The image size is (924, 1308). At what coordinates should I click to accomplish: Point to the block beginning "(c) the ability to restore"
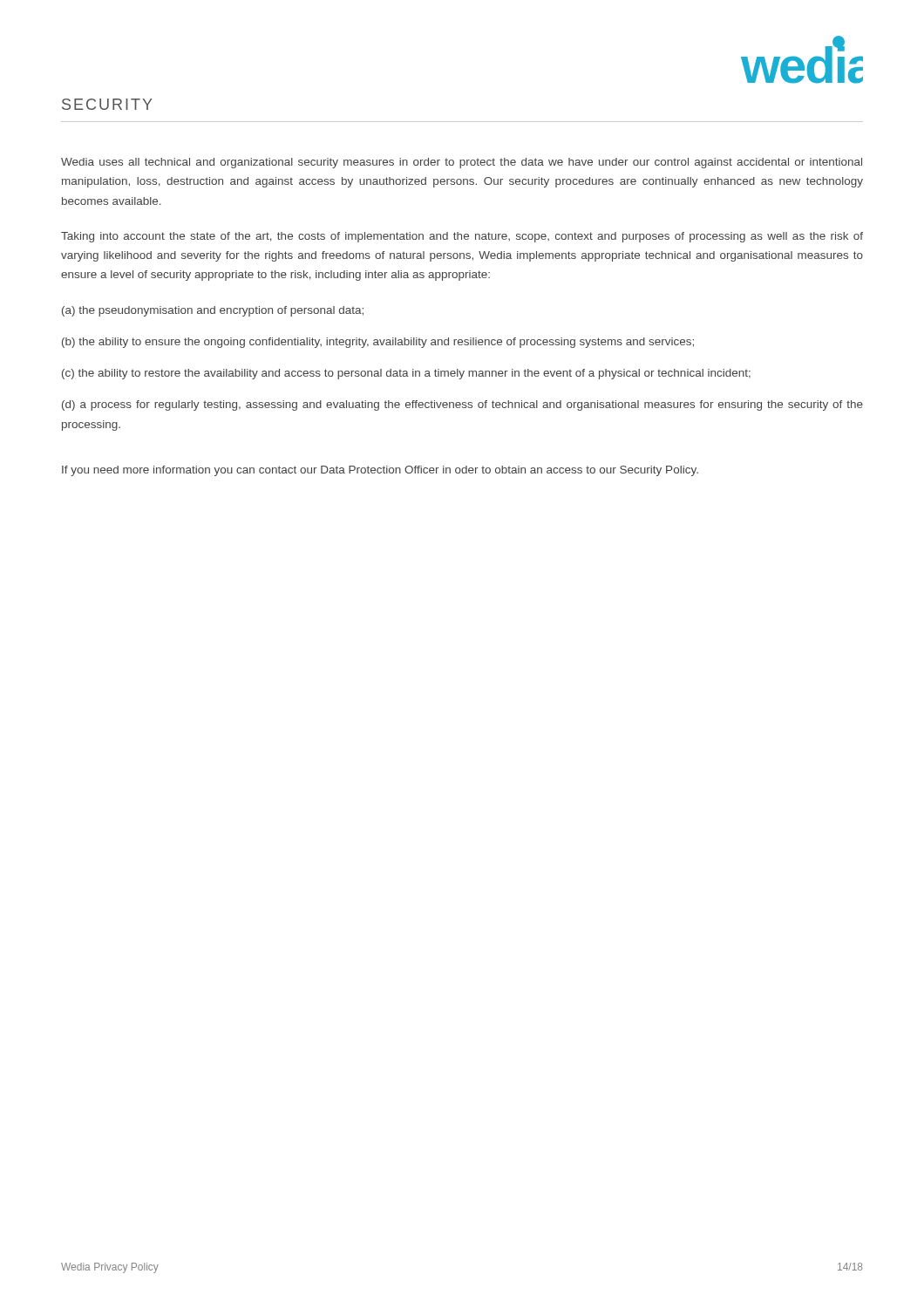click(x=406, y=373)
